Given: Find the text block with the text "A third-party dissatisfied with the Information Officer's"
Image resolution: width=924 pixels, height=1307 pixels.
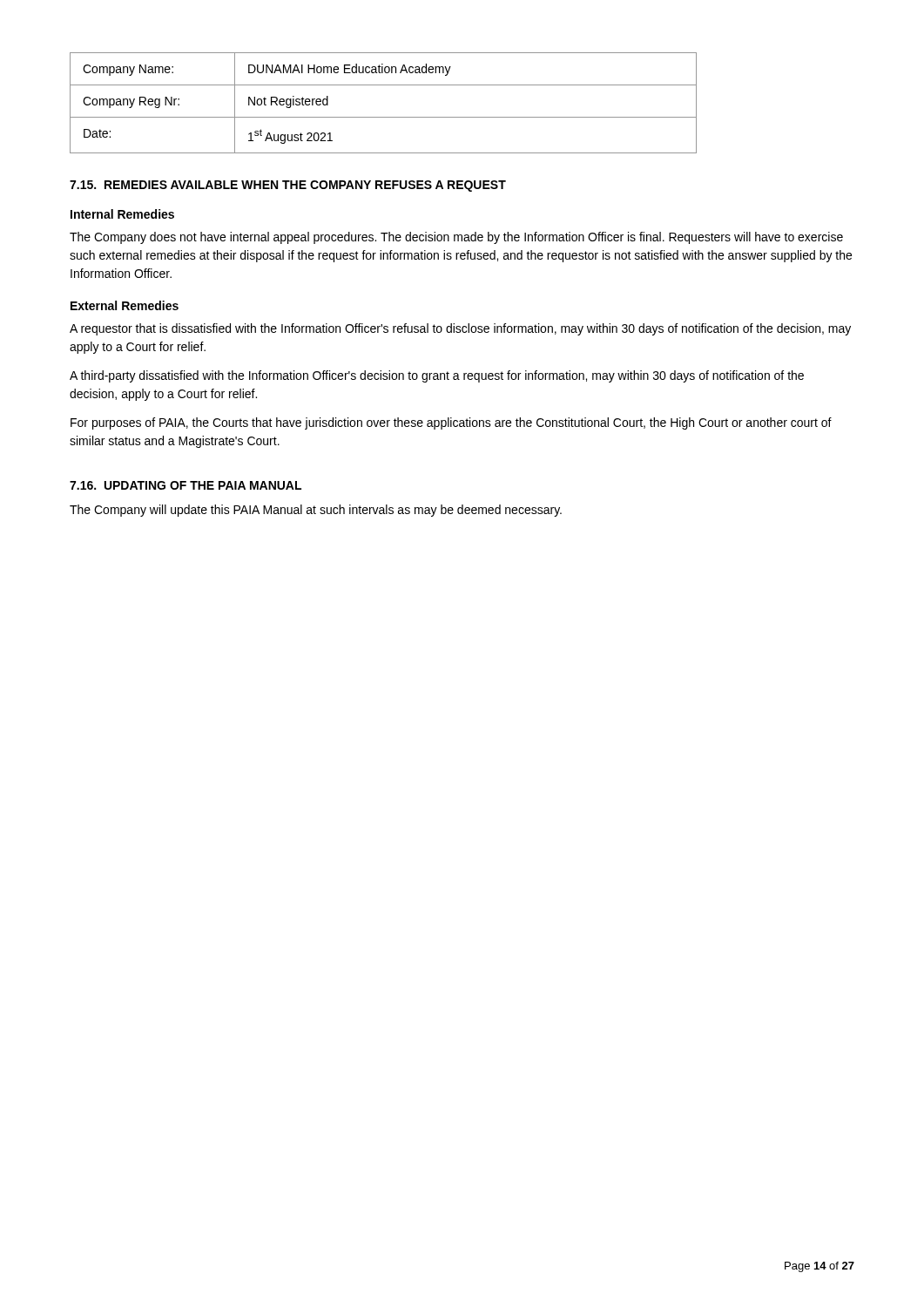Looking at the screenshot, I should click(437, 384).
